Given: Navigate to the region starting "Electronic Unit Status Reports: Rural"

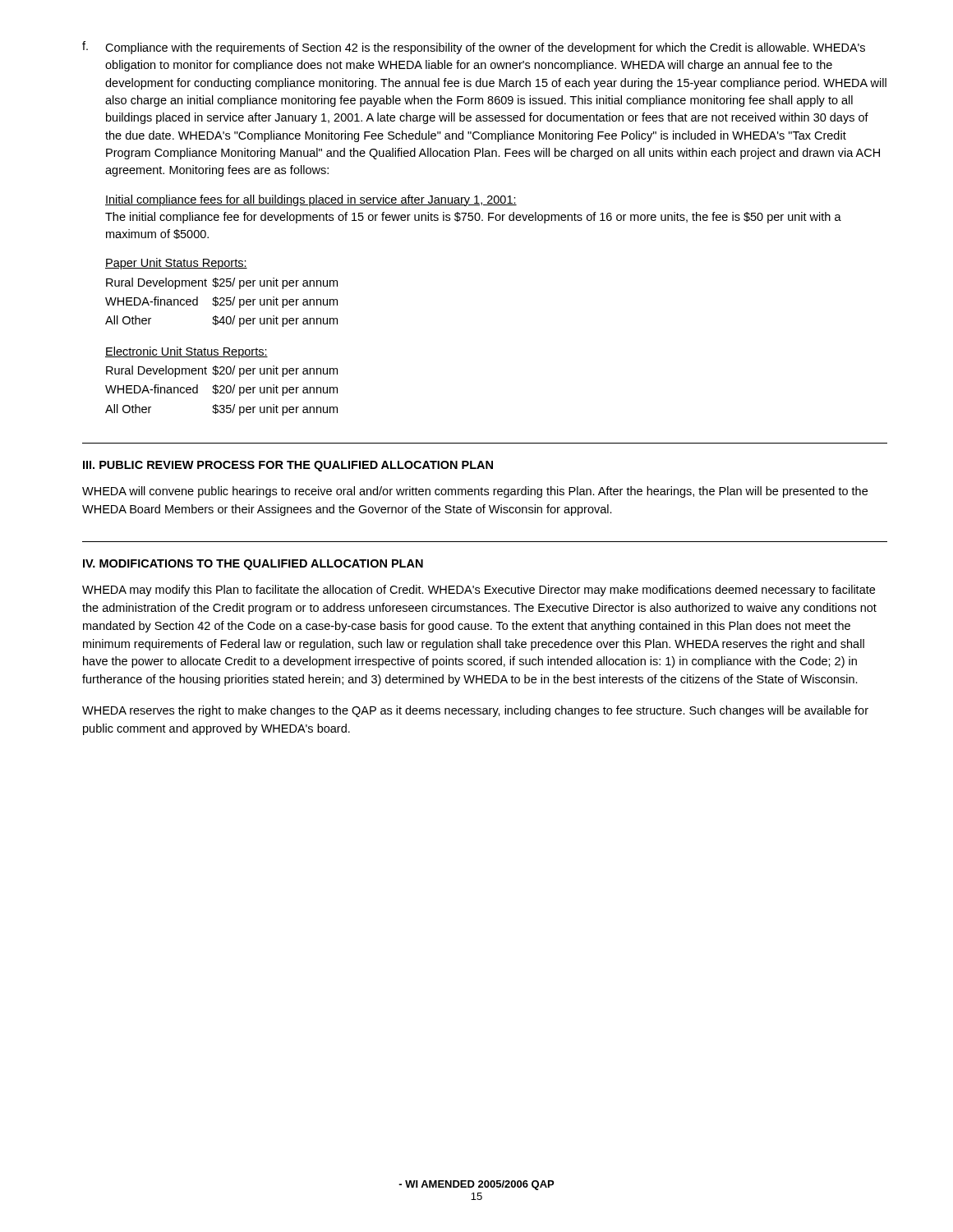Looking at the screenshot, I should 224,382.
